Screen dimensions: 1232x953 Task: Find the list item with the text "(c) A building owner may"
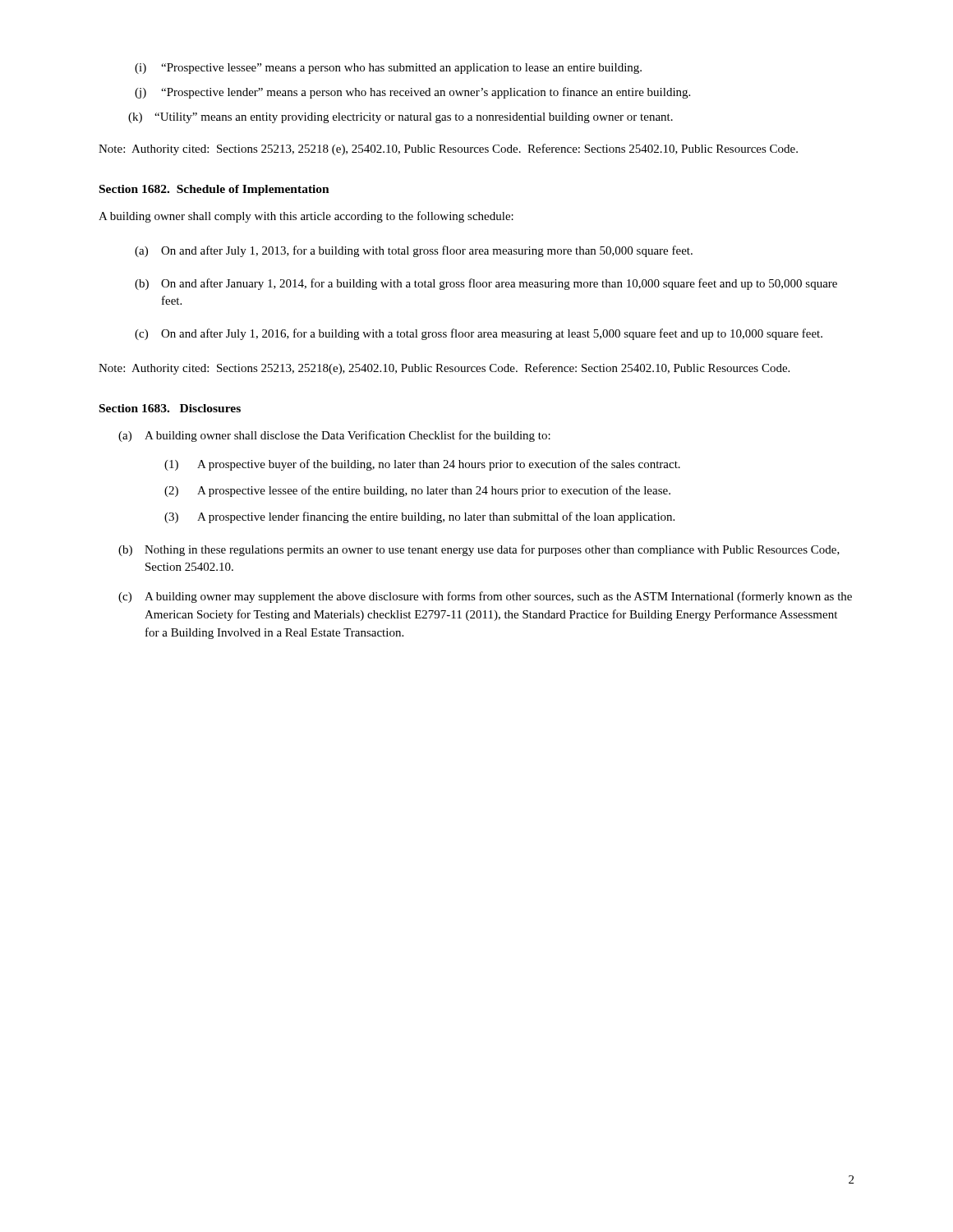pos(486,615)
